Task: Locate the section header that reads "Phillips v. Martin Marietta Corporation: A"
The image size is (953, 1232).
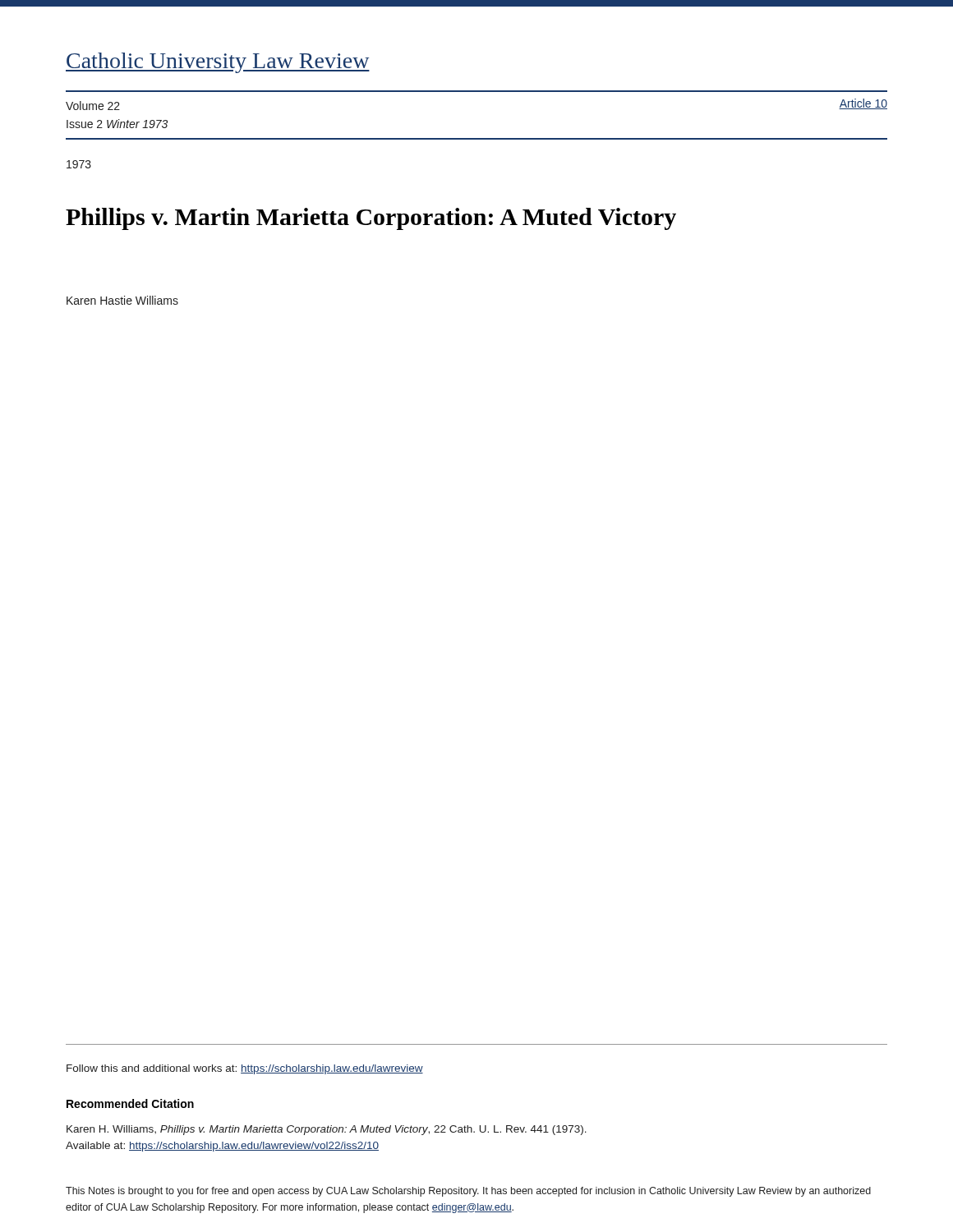Action: (371, 216)
